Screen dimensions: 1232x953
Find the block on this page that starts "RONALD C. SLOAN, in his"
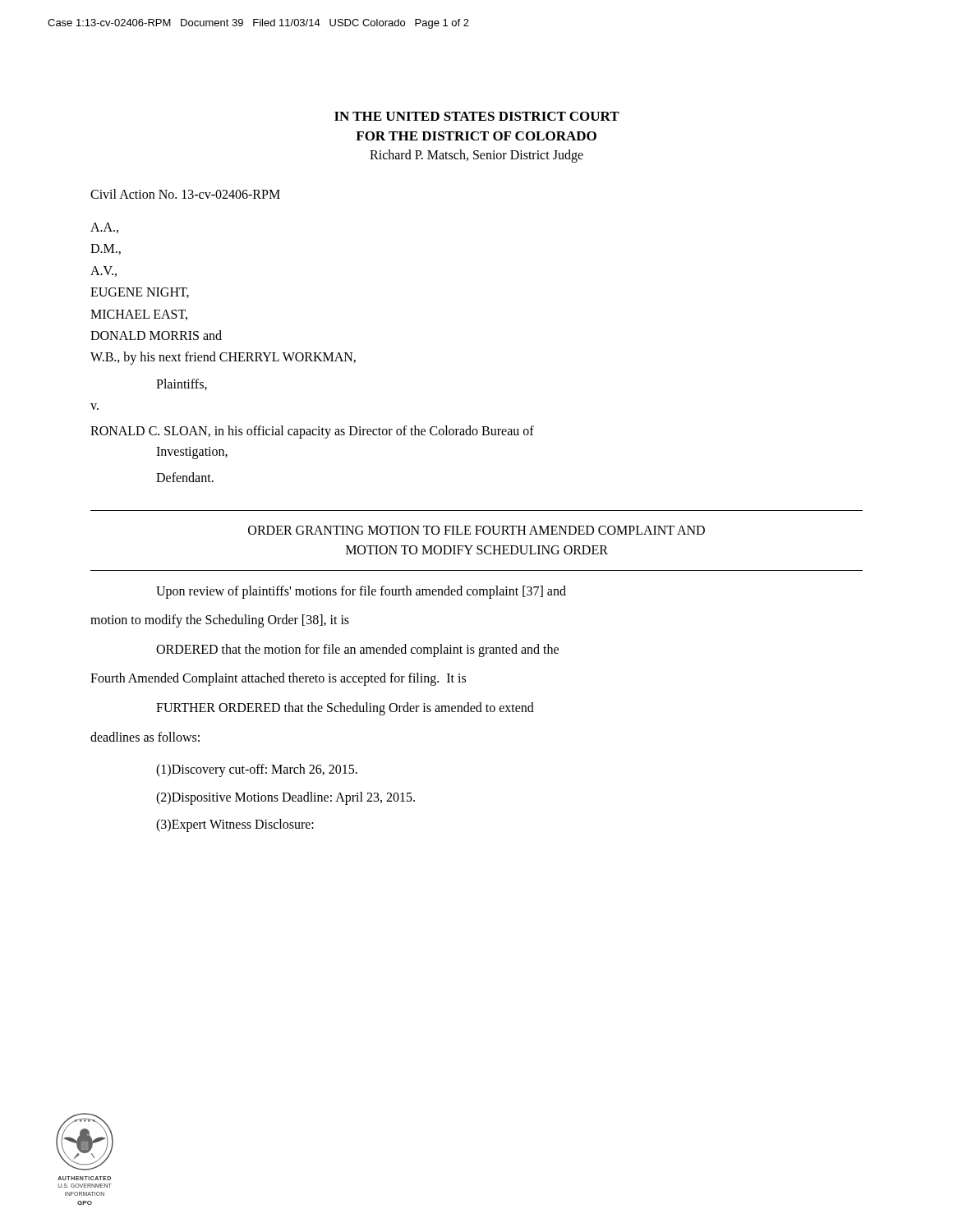[312, 441]
